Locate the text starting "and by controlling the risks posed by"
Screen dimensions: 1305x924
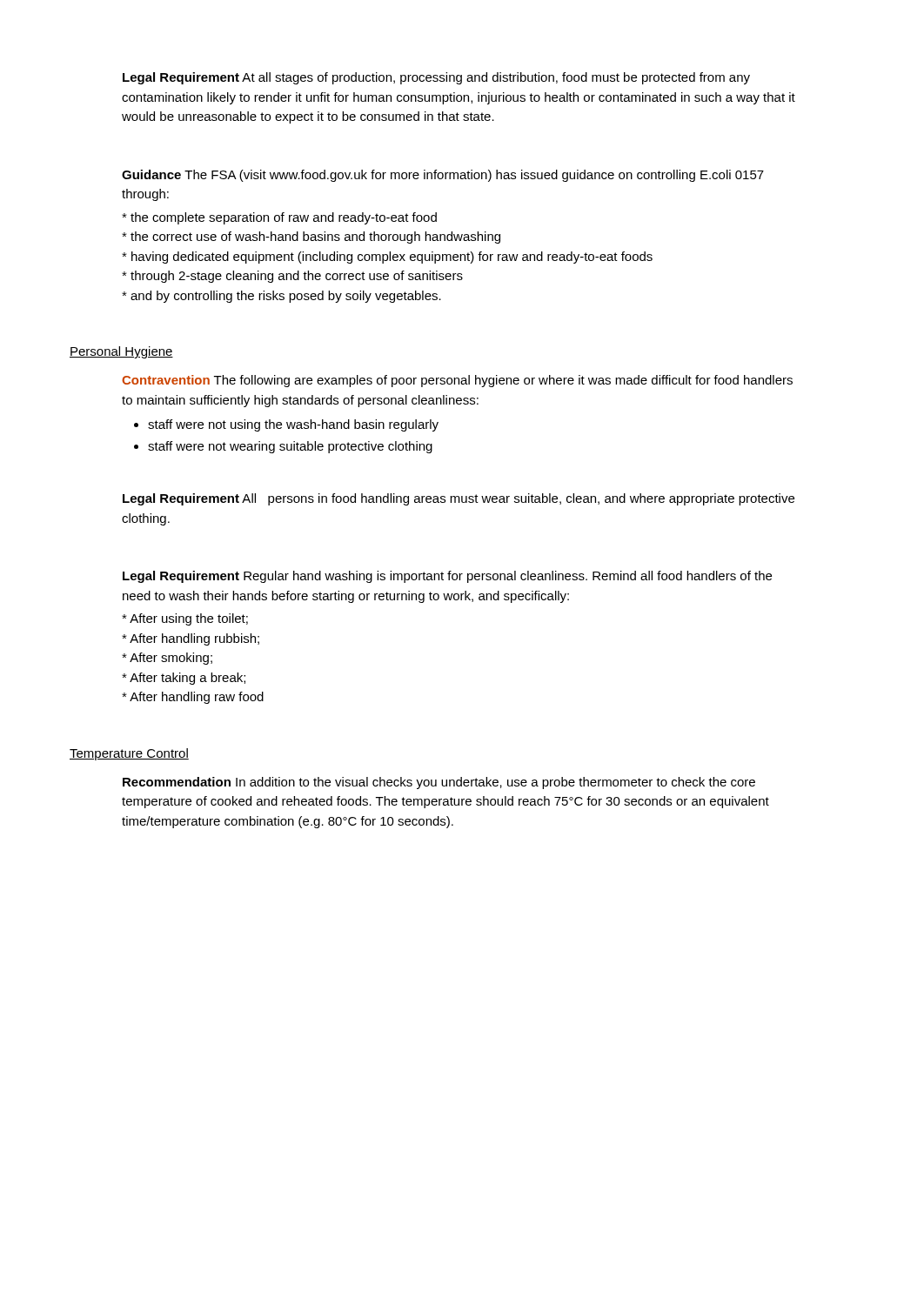point(282,295)
